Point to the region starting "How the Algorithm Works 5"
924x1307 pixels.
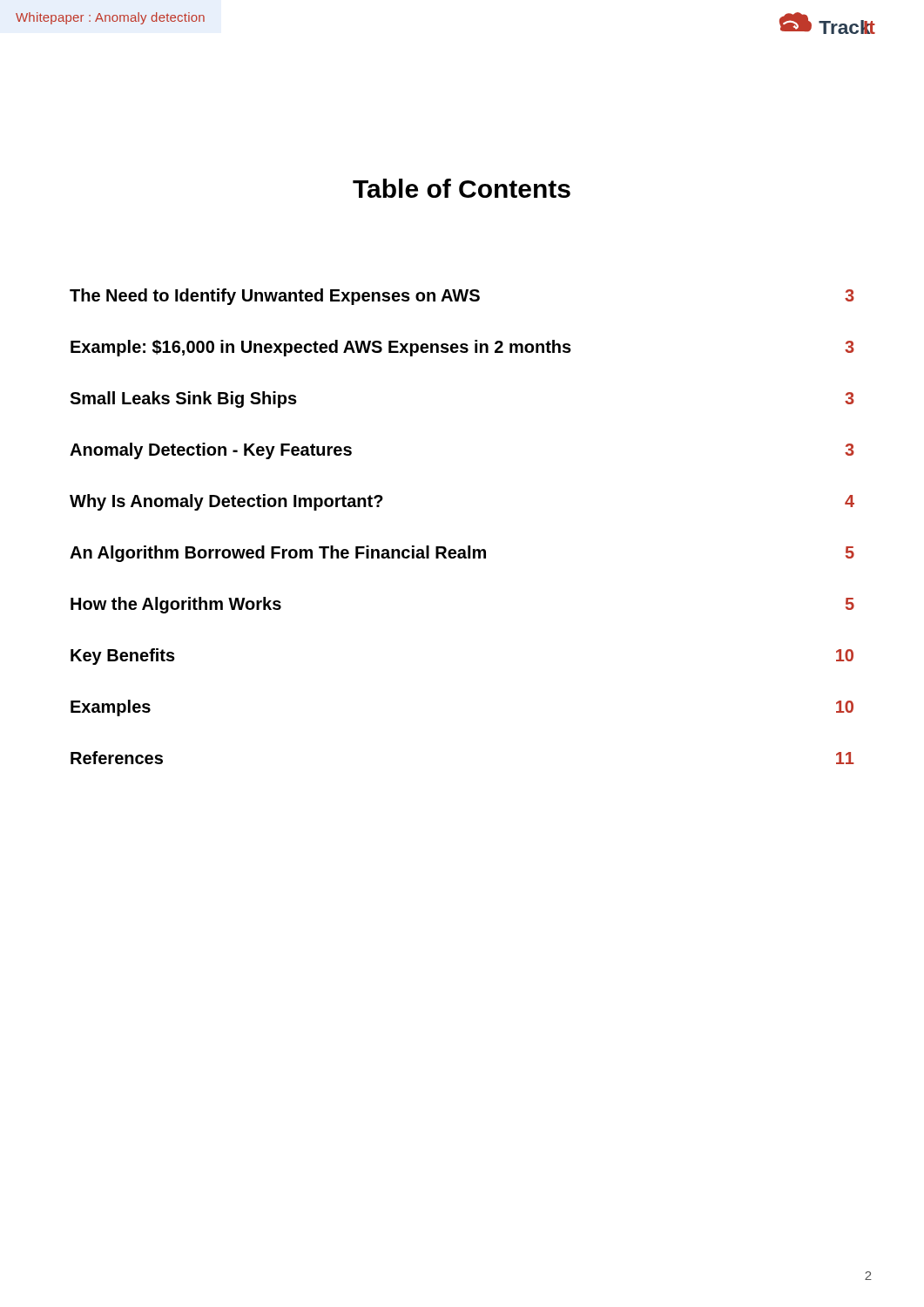(x=173, y=605)
